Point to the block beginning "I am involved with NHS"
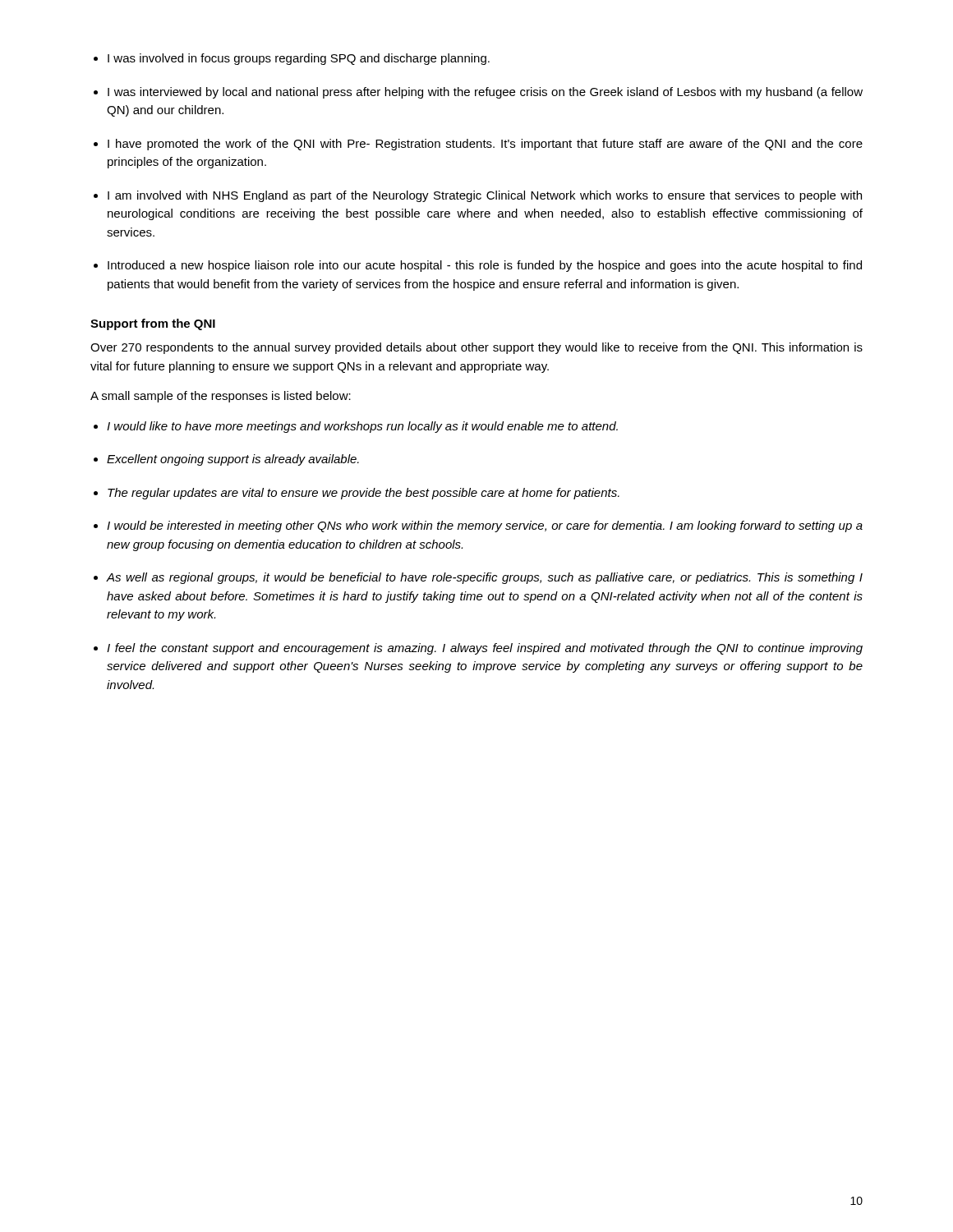Image resolution: width=953 pixels, height=1232 pixels. click(485, 214)
